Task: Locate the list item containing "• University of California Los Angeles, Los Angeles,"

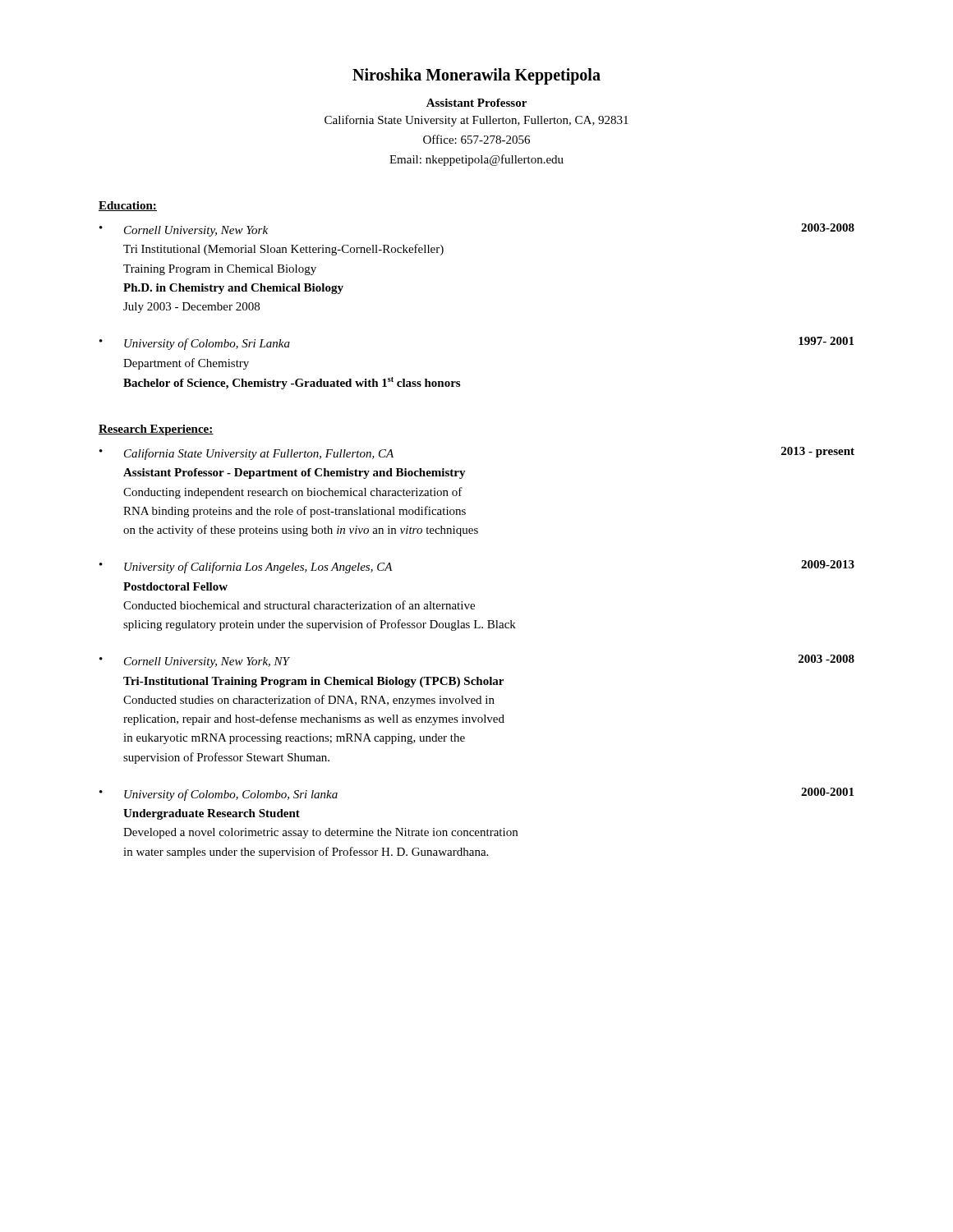Action: pos(476,596)
